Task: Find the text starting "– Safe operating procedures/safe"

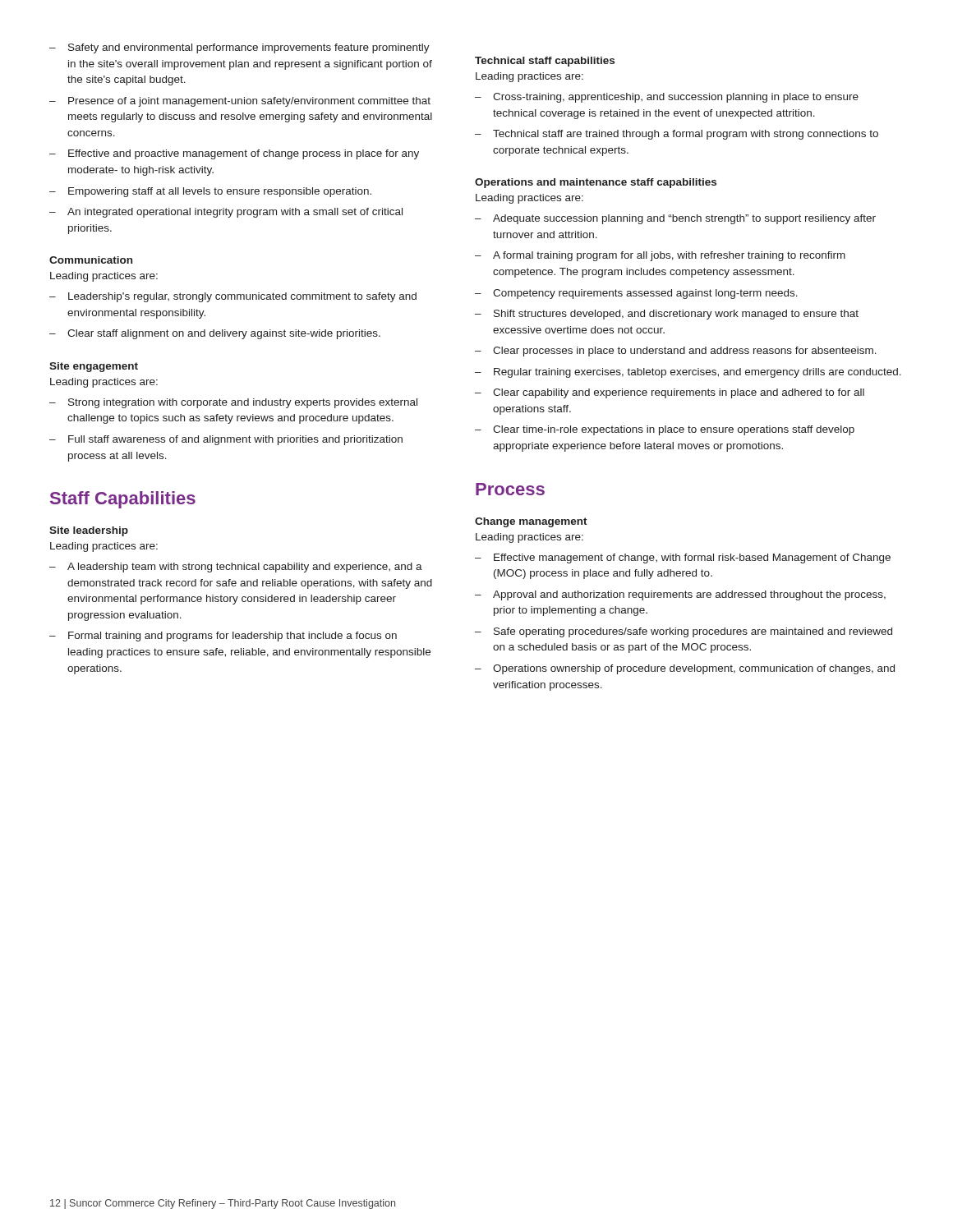Action: point(689,639)
